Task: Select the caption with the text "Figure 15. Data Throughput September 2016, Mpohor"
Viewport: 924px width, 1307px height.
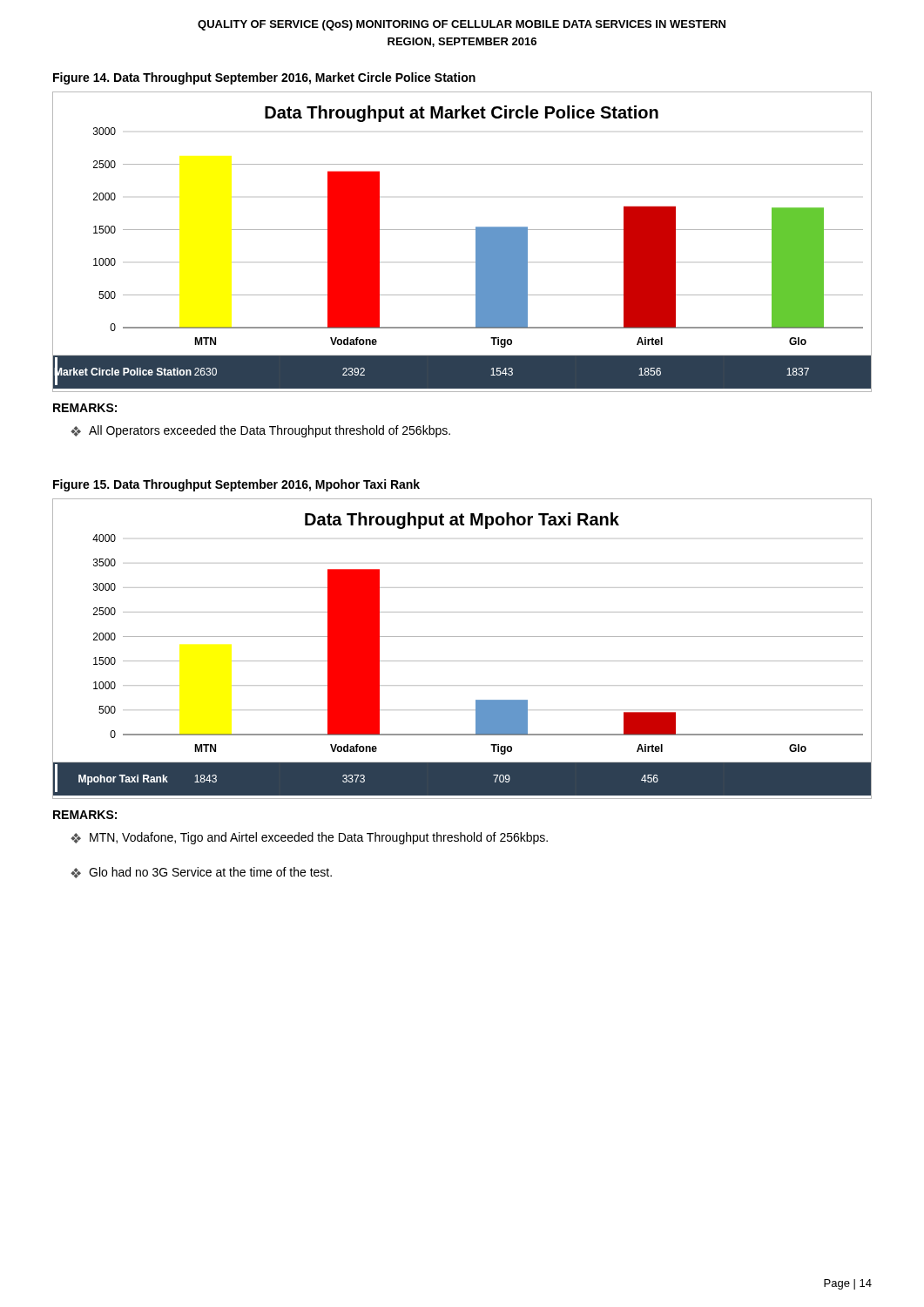Action: click(x=236, y=484)
